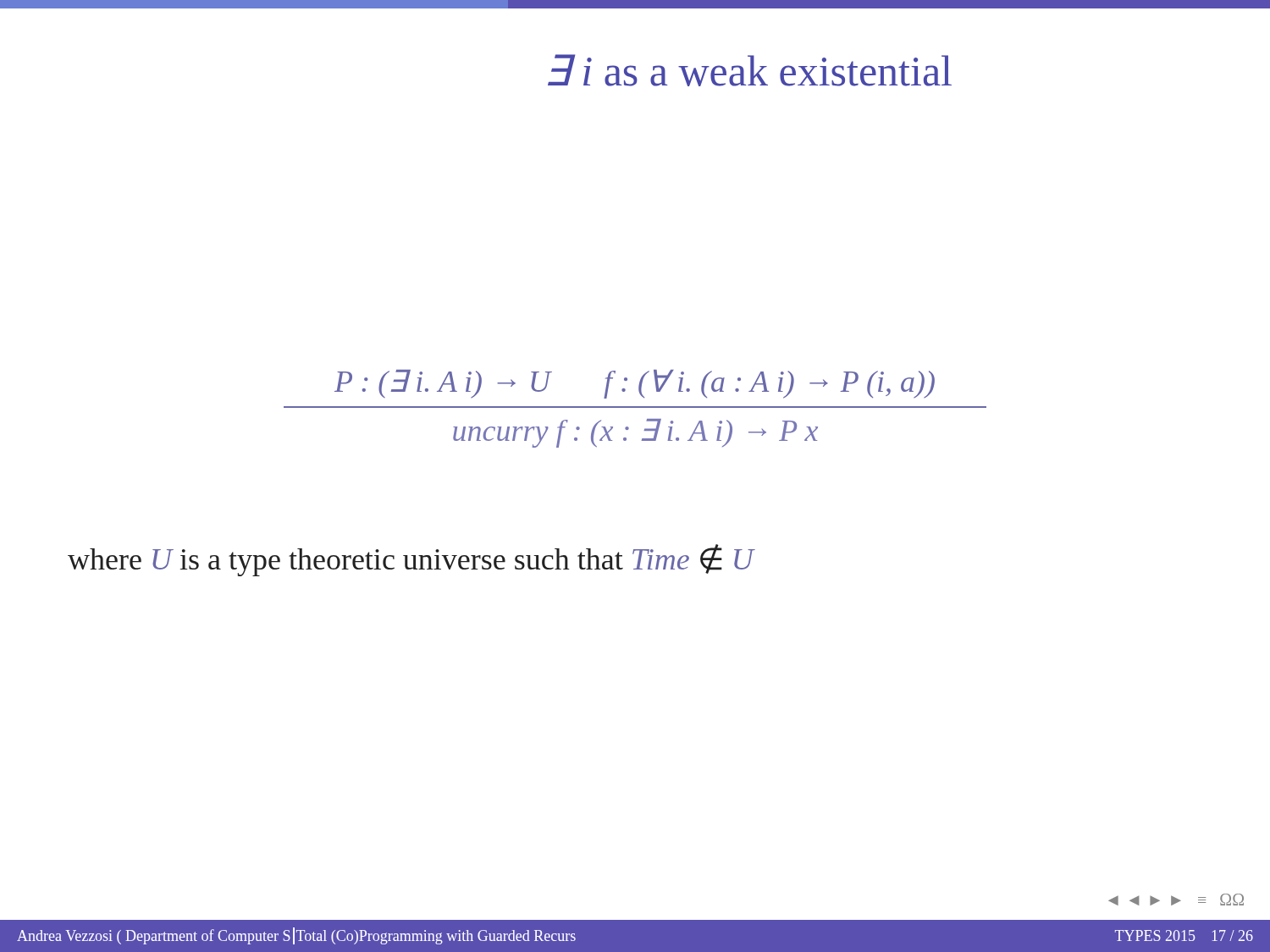Locate the title that opens with "∃ i as a weak"

point(748,71)
